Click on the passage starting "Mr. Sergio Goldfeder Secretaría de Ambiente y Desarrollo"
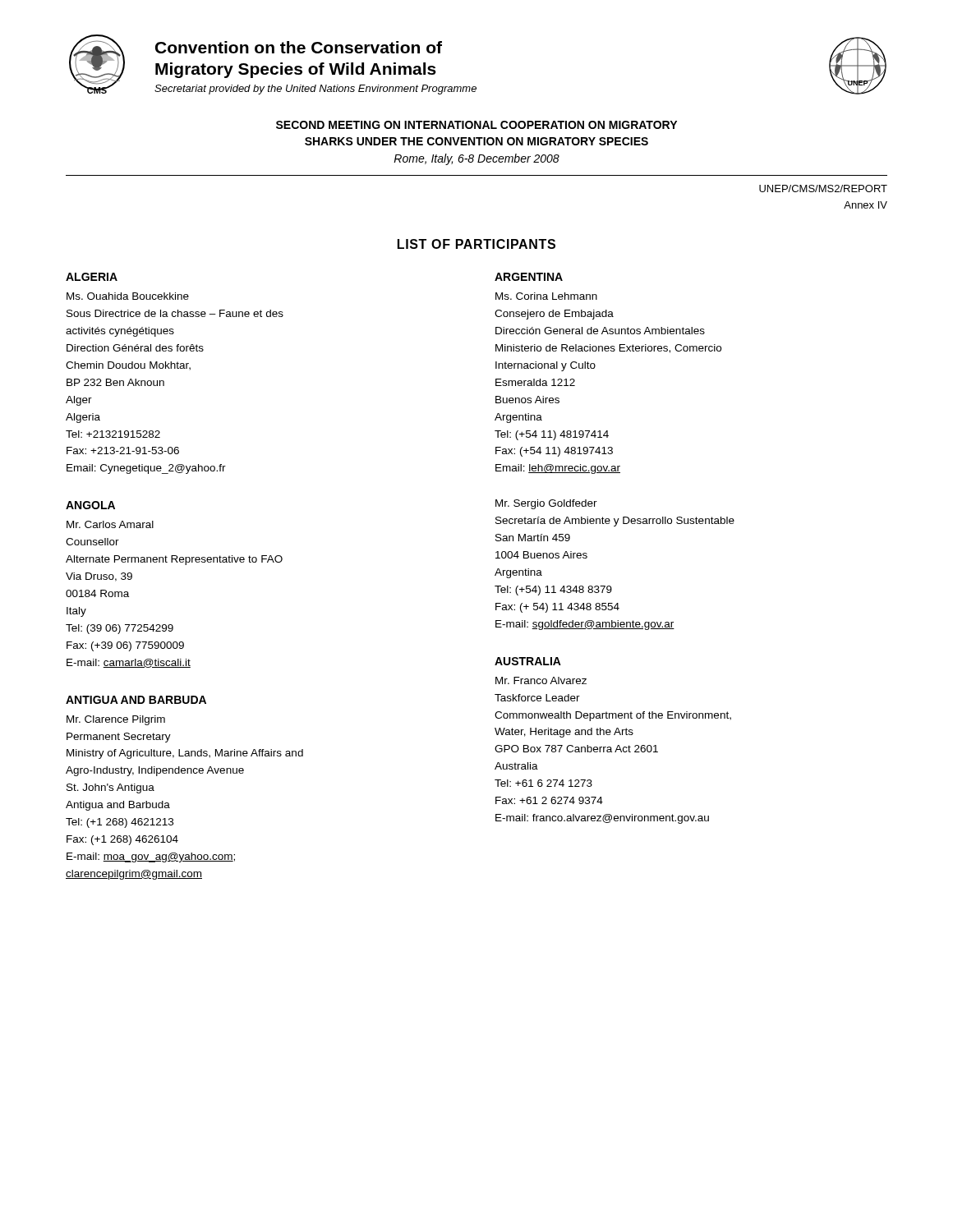This screenshot has width=953, height=1232. [x=546, y=504]
